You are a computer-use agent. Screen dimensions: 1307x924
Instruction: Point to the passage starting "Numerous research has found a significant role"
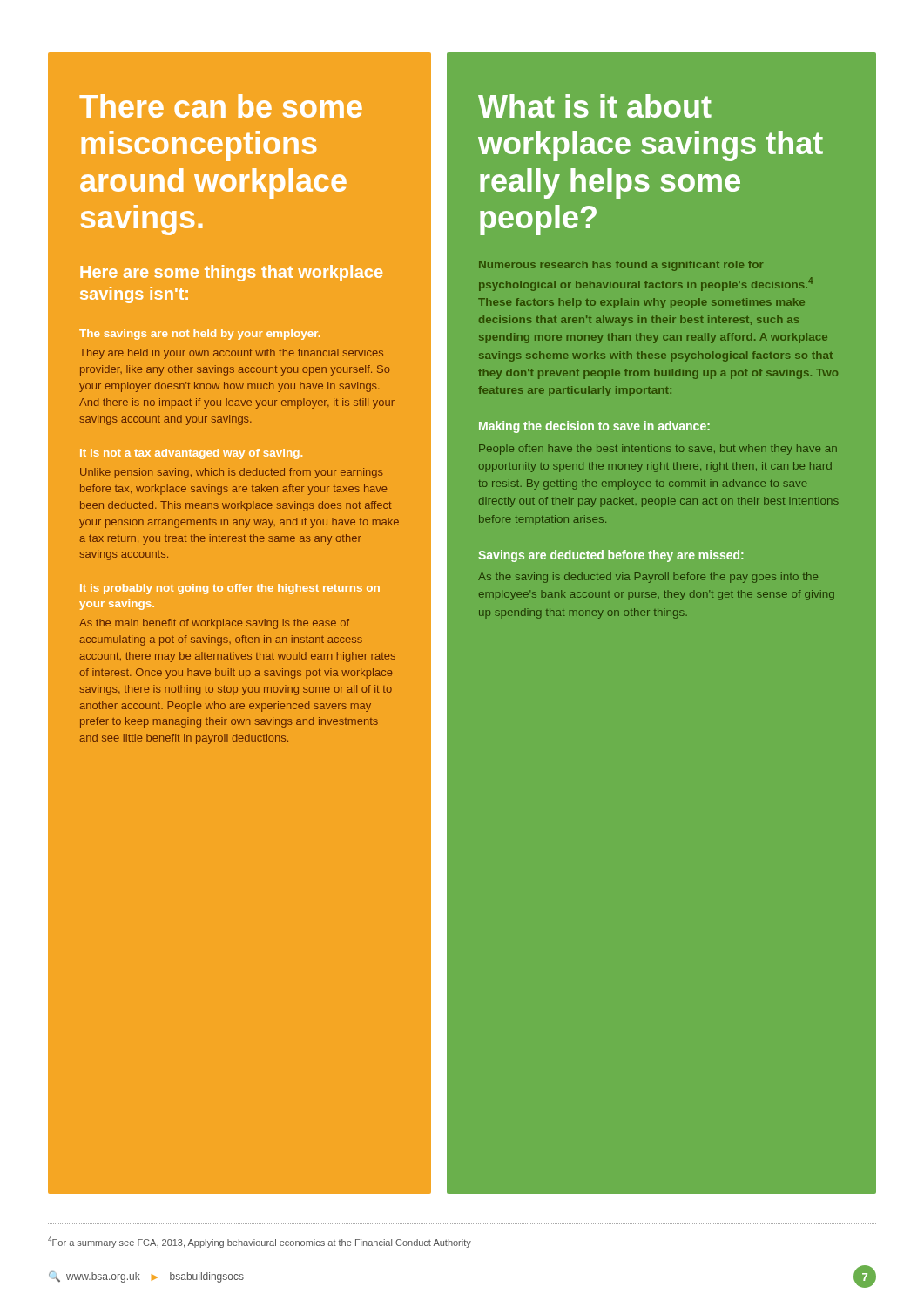click(661, 328)
